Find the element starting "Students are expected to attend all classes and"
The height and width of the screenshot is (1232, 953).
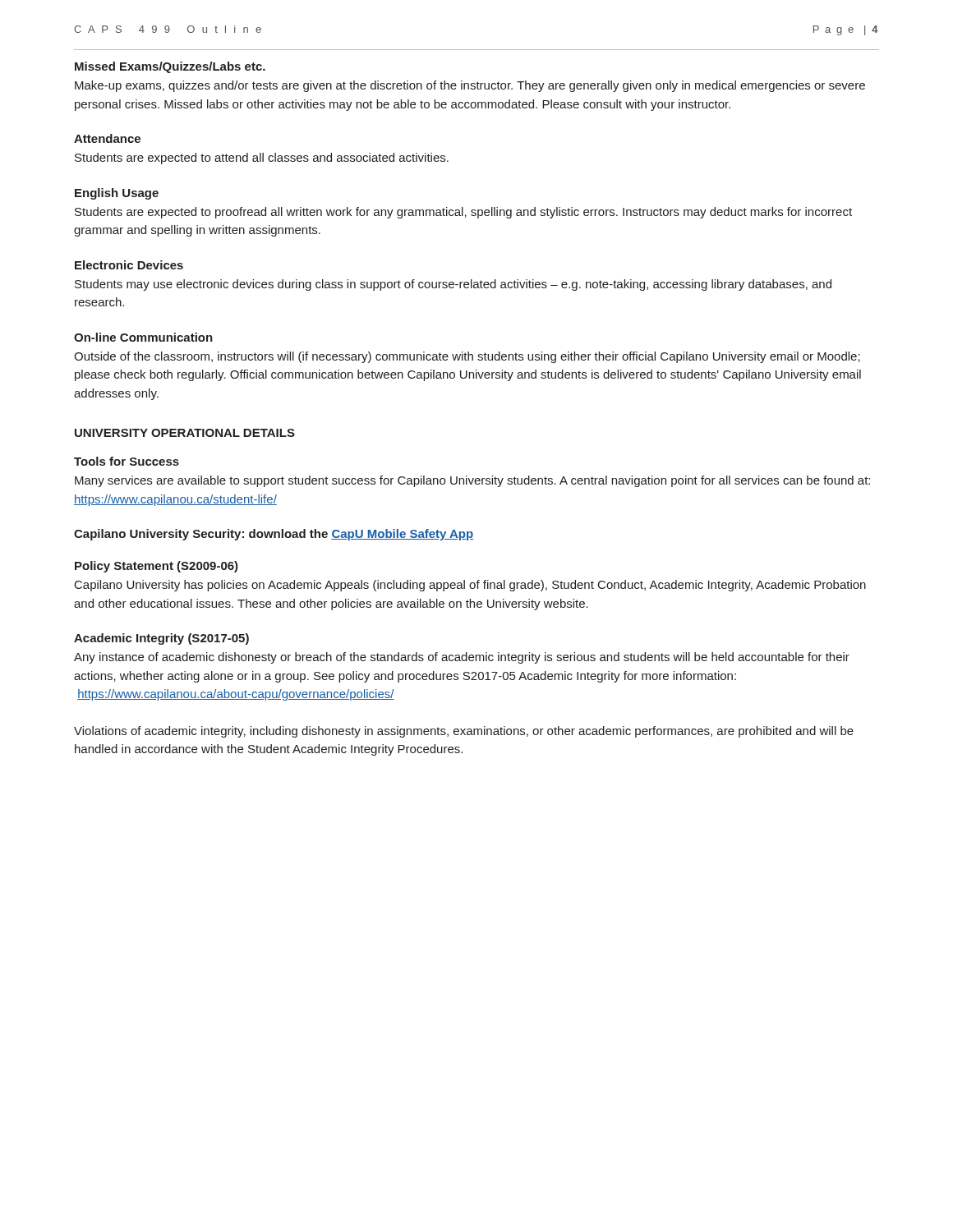pyautogui.click(x=262, y=157)
